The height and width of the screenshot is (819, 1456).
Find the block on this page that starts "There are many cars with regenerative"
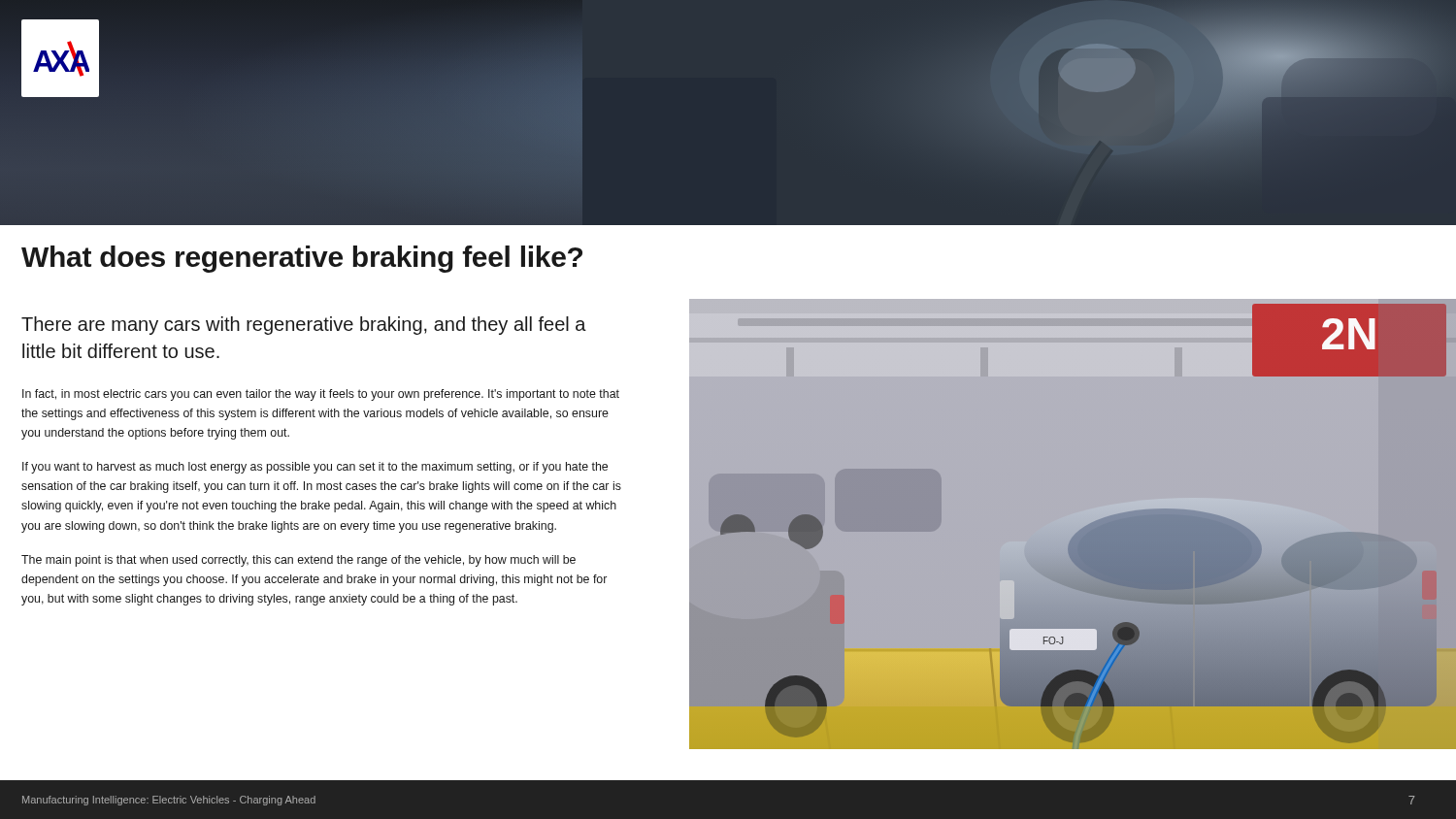tap(304, 338)
